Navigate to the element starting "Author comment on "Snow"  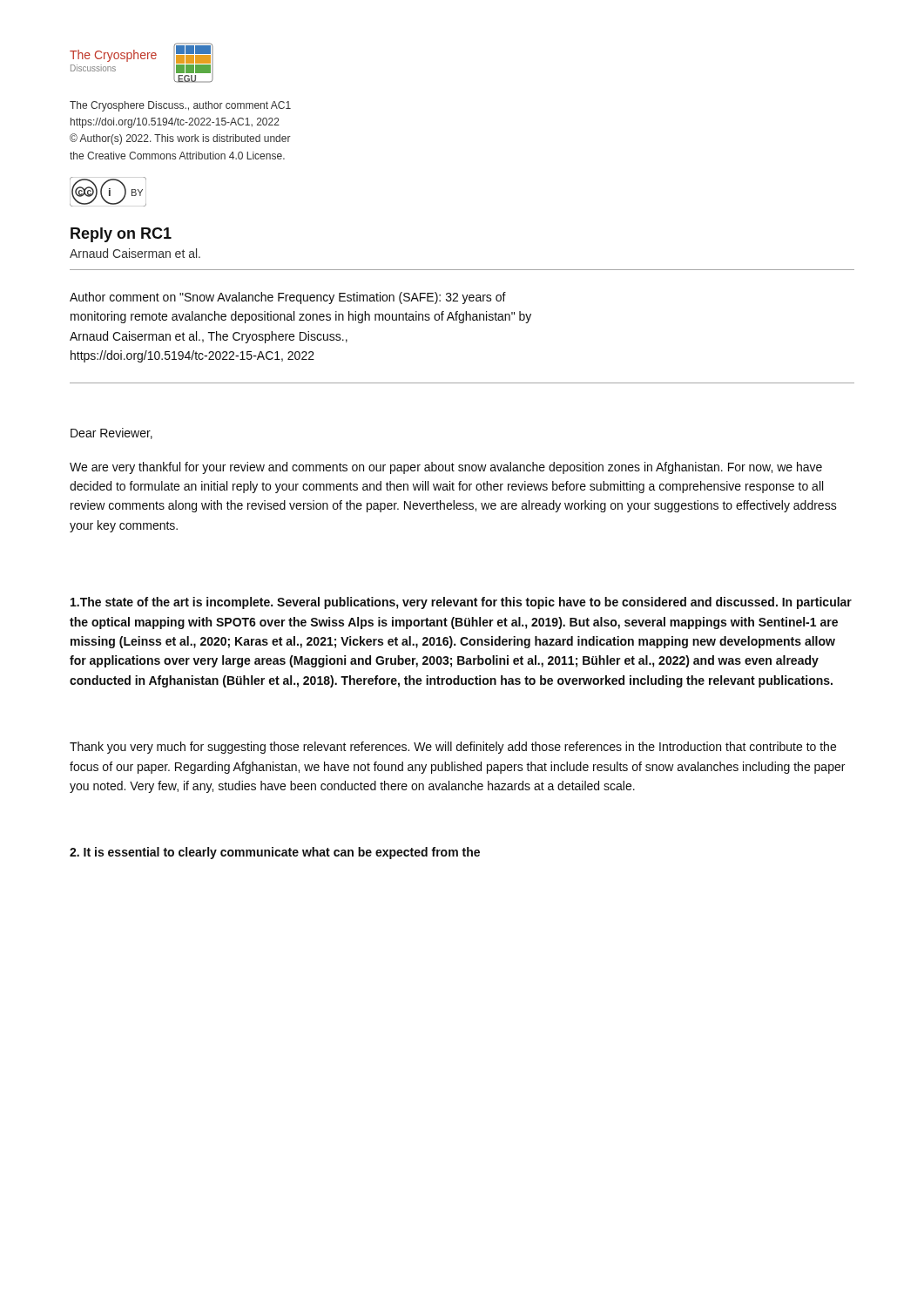301,326
